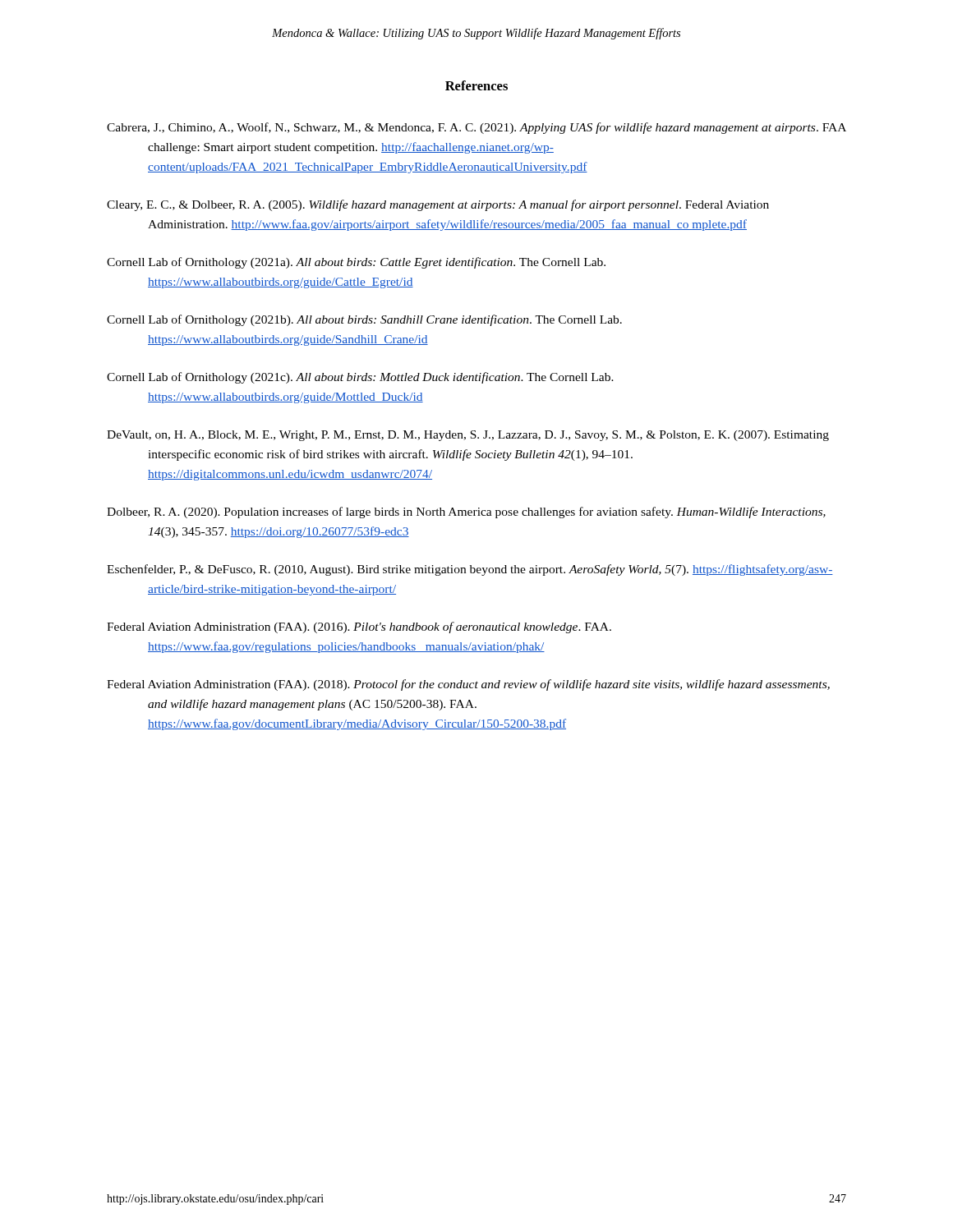Image resolution: width=953 pixels, height=1232 pixels.
Task: Click on the list item that reads "Dolbeer, R. A. (2020). Population increases of"
Action: 466,521
